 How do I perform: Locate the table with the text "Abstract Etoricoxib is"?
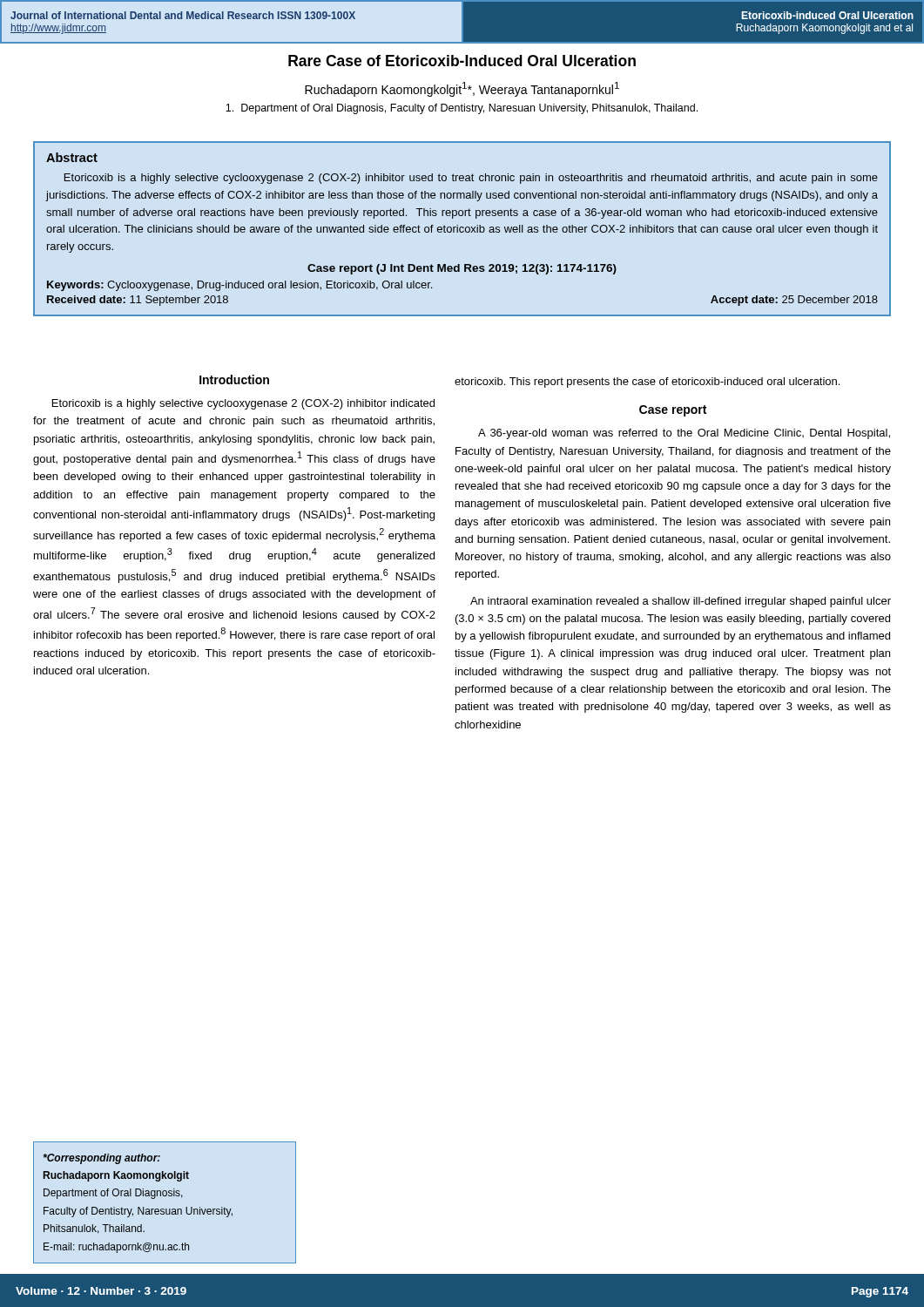[462, 229]
